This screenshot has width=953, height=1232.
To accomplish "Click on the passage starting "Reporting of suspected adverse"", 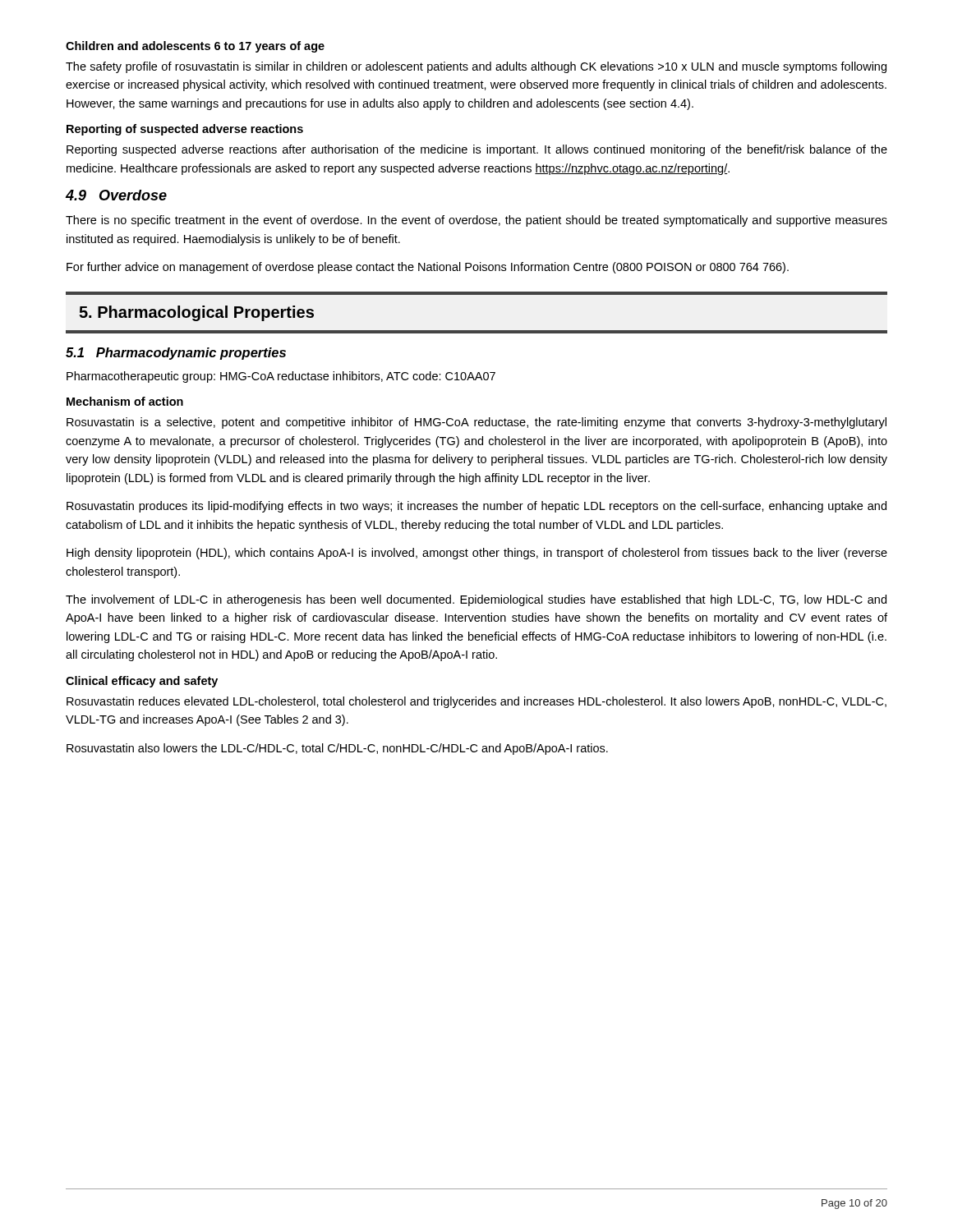I will coord(185,129).
